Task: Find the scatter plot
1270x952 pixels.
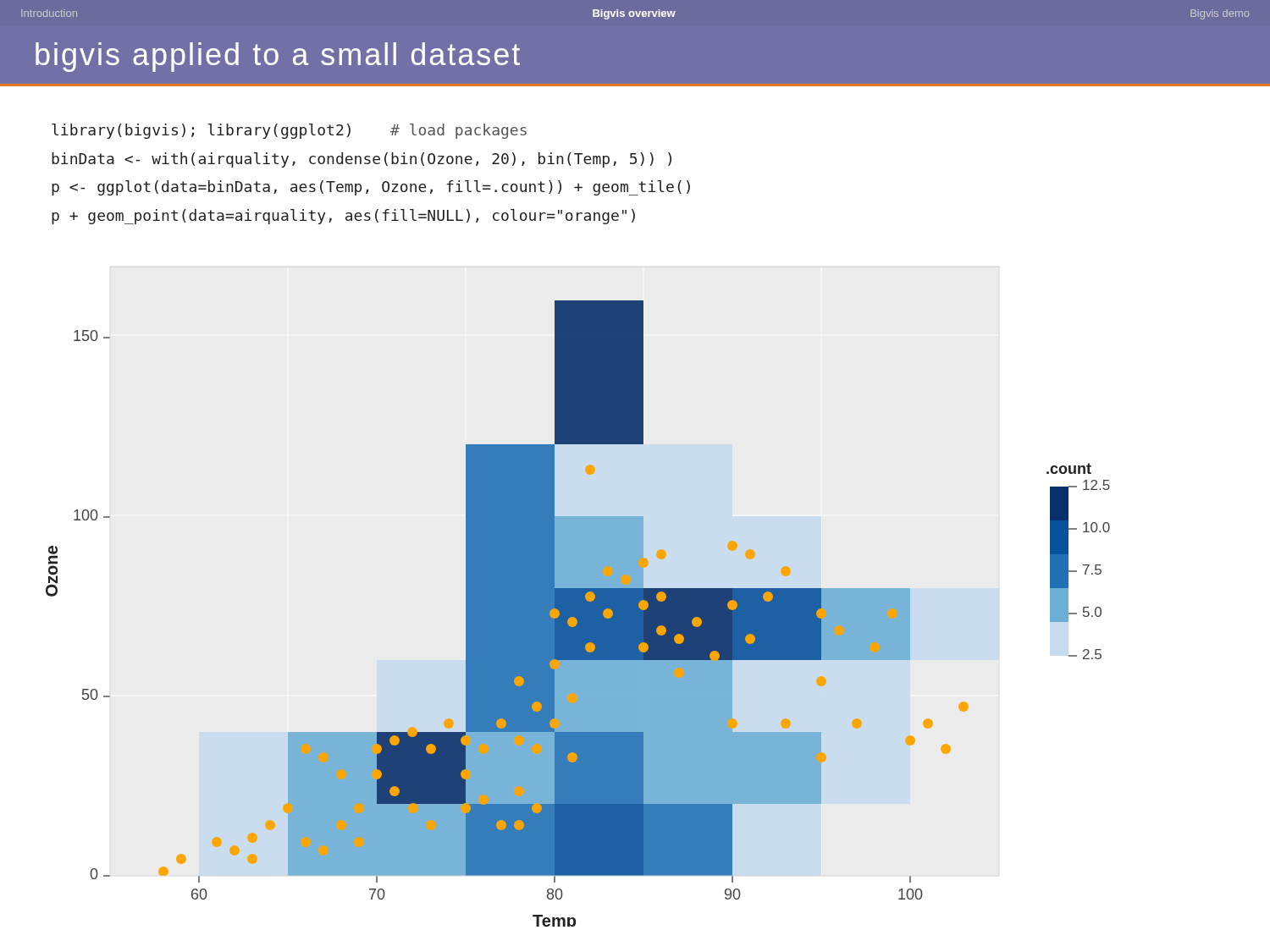Action: [593, 588]
